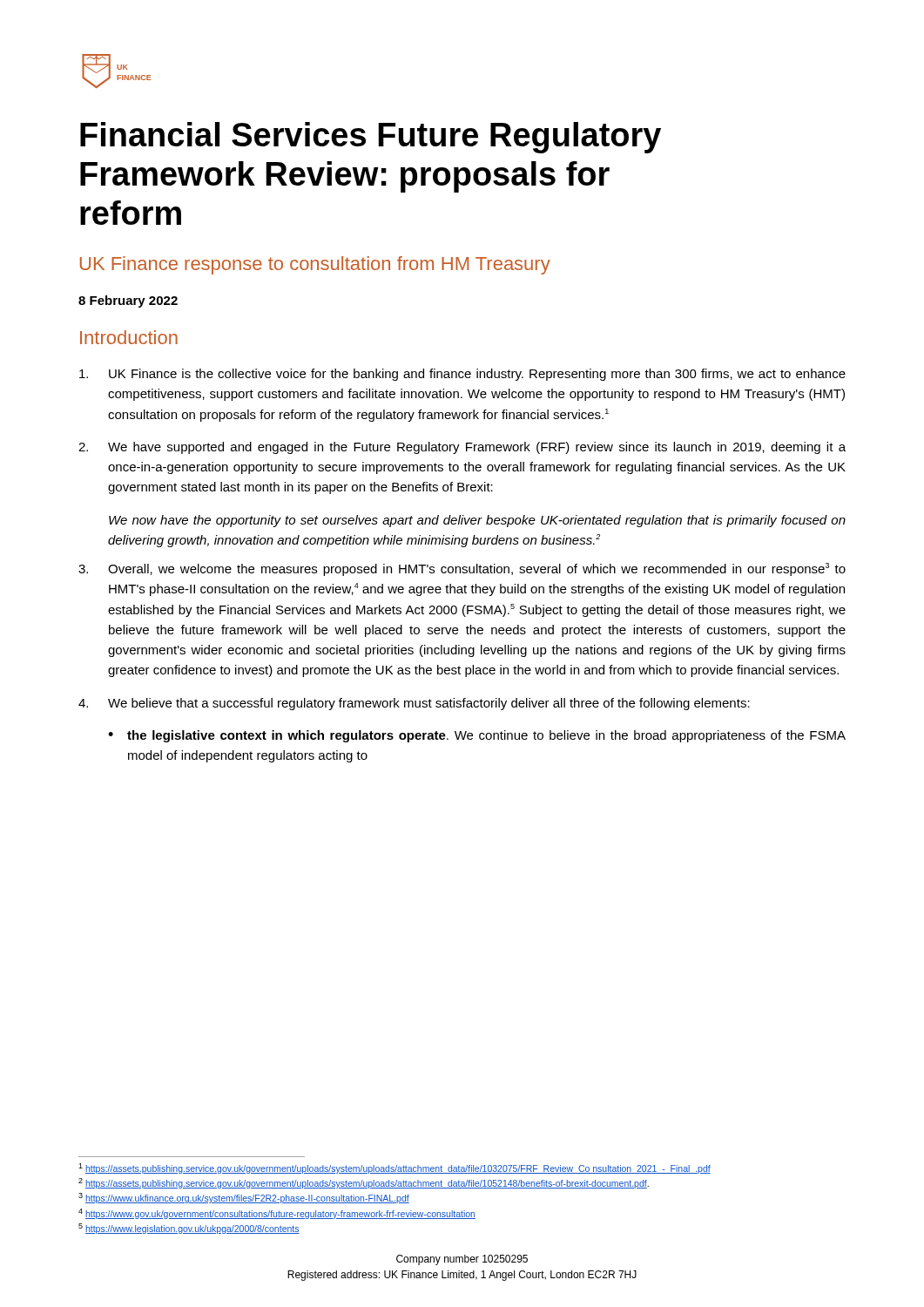Locate the block of text that opens with "3. Overall, we welcome the measures"
Viewport: 924px width, 1307px height.
tap(462, 619)
